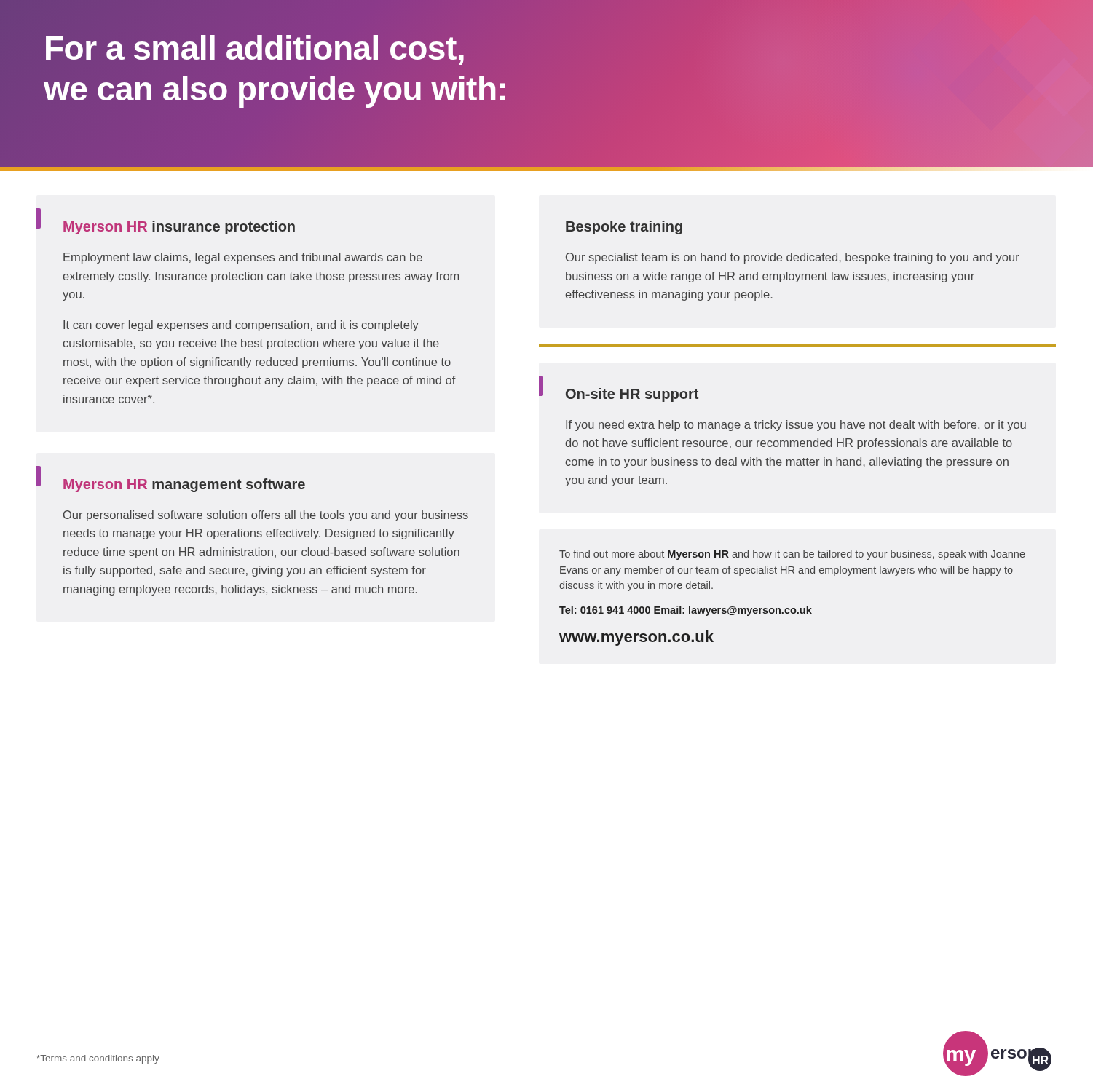1093x1092 pixels.
Task: Locate the text block with the text "To find out more"
Action: 797,597
